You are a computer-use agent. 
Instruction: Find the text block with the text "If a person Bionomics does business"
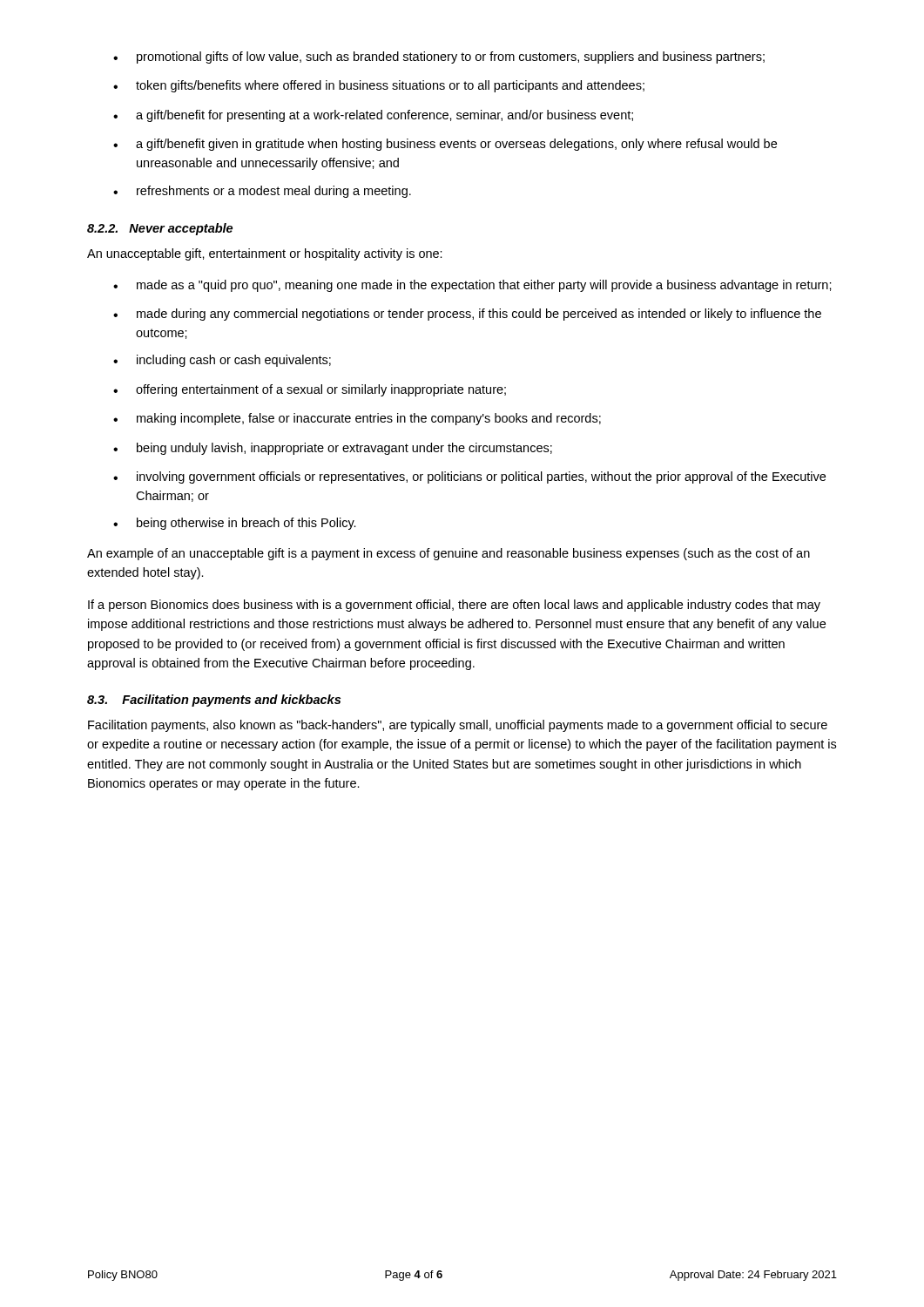(457, 634)
